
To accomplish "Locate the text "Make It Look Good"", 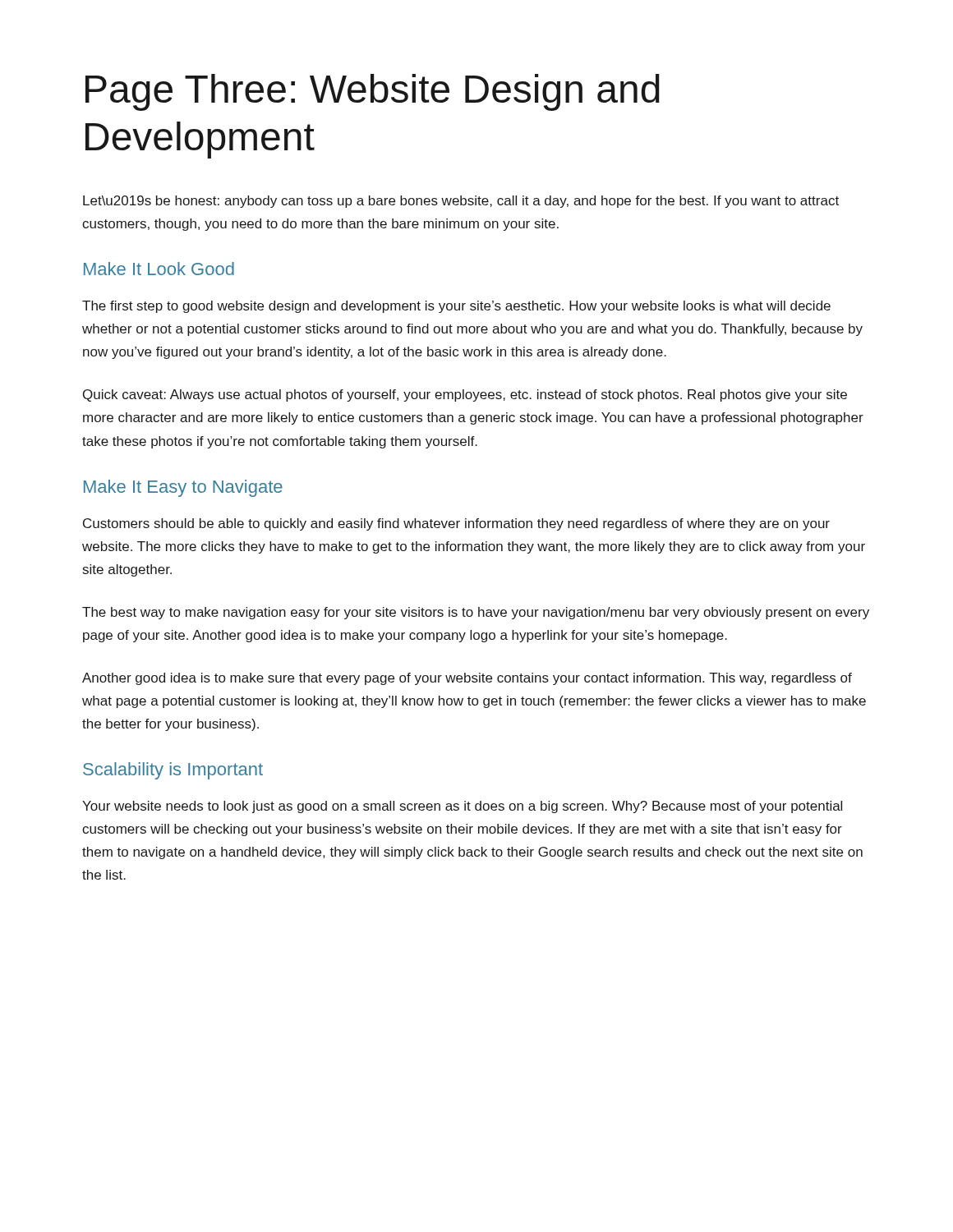I will [x=159, y=269].
